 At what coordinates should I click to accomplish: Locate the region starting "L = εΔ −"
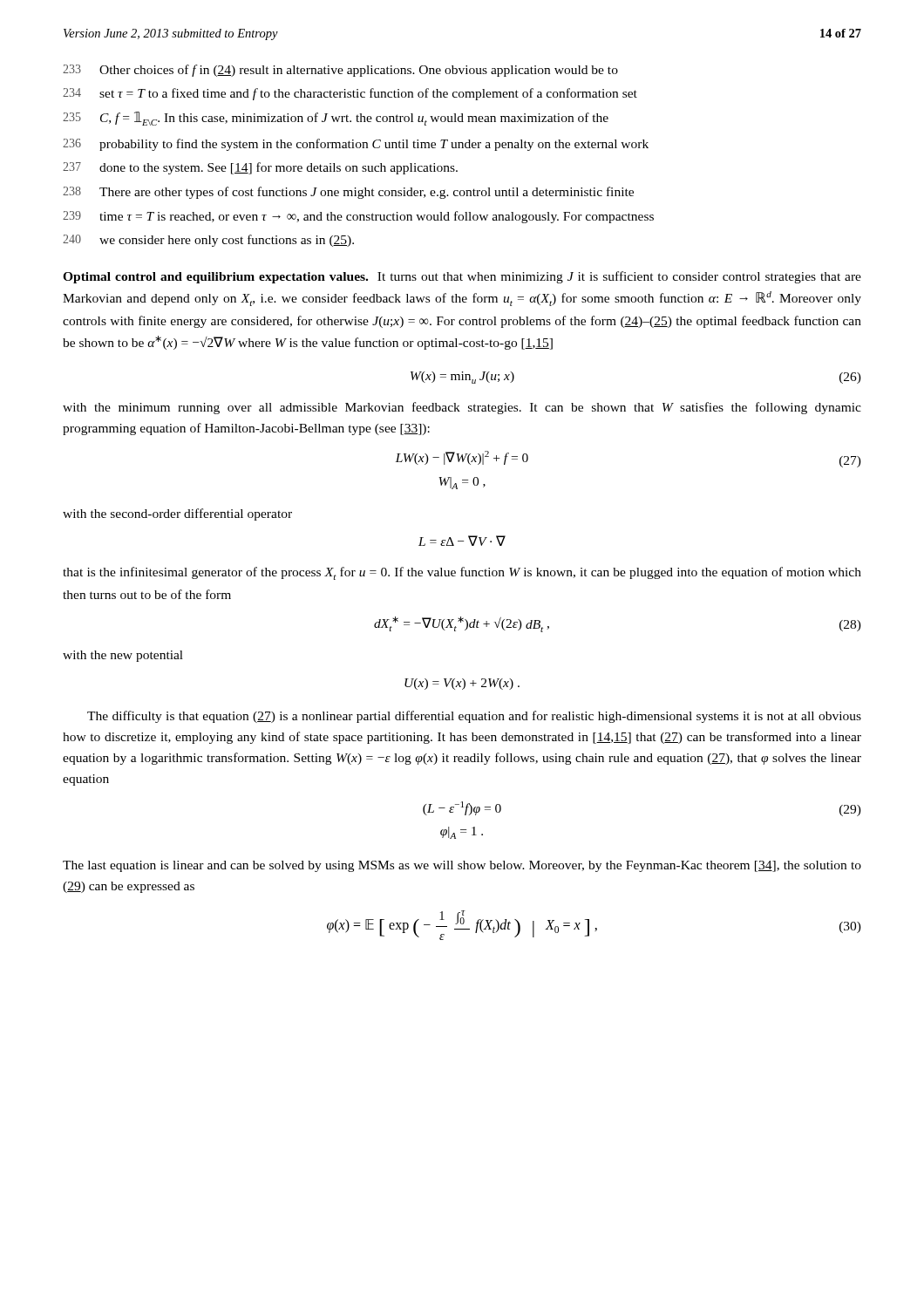point(462,541)
